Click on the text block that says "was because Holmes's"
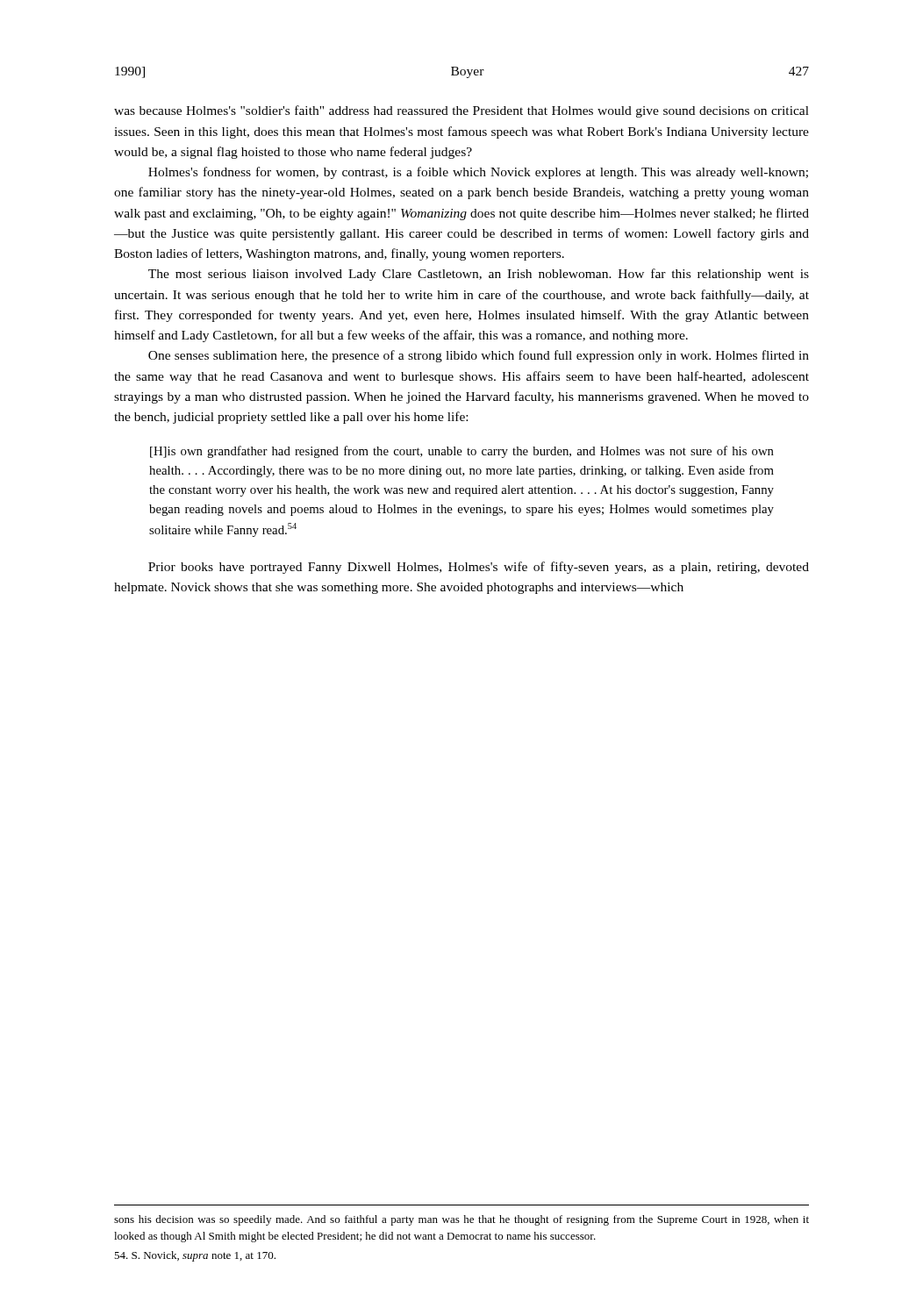 462,264
